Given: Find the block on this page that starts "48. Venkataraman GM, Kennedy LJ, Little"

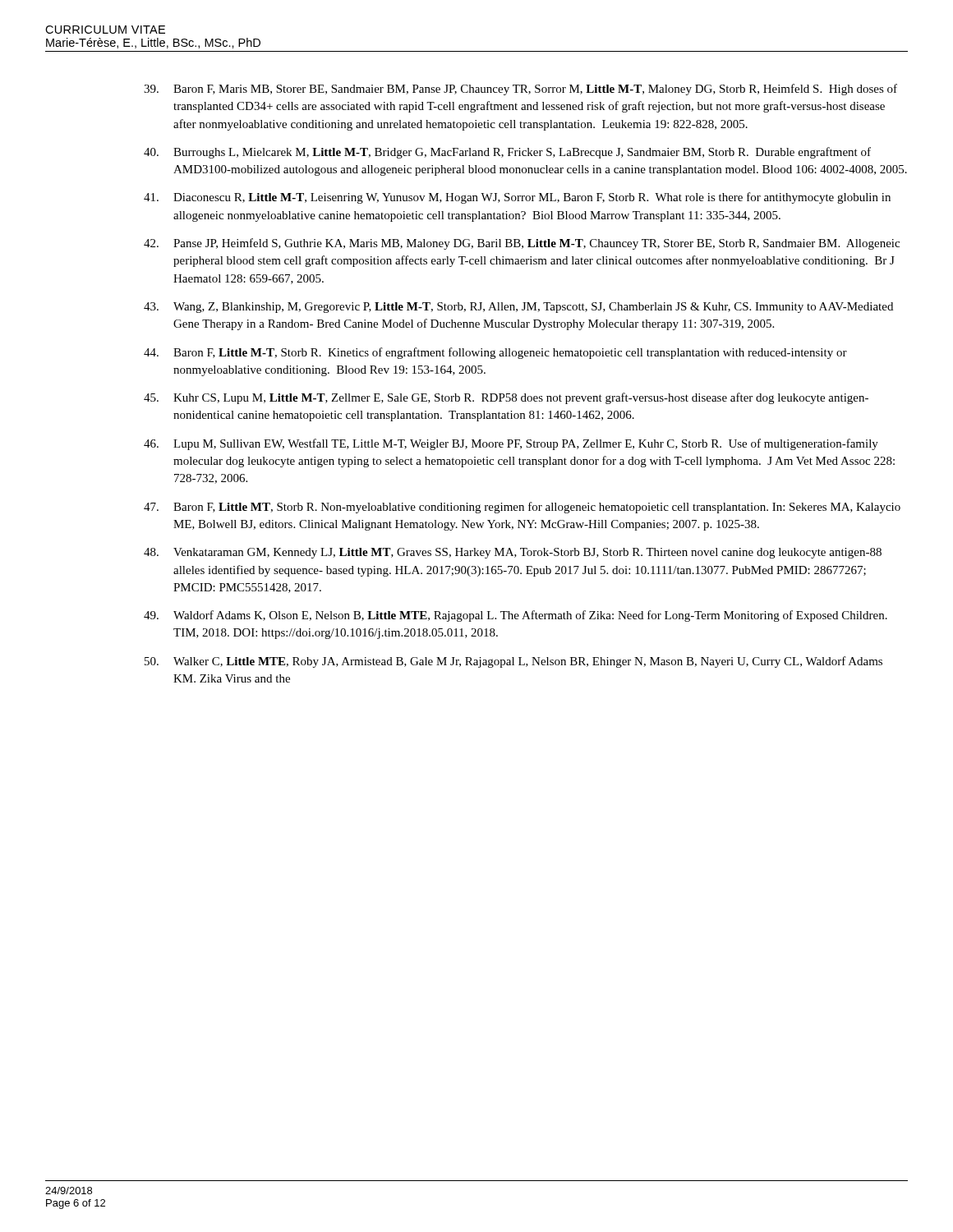Looking at the screenshot, I should tap(526, 570).
